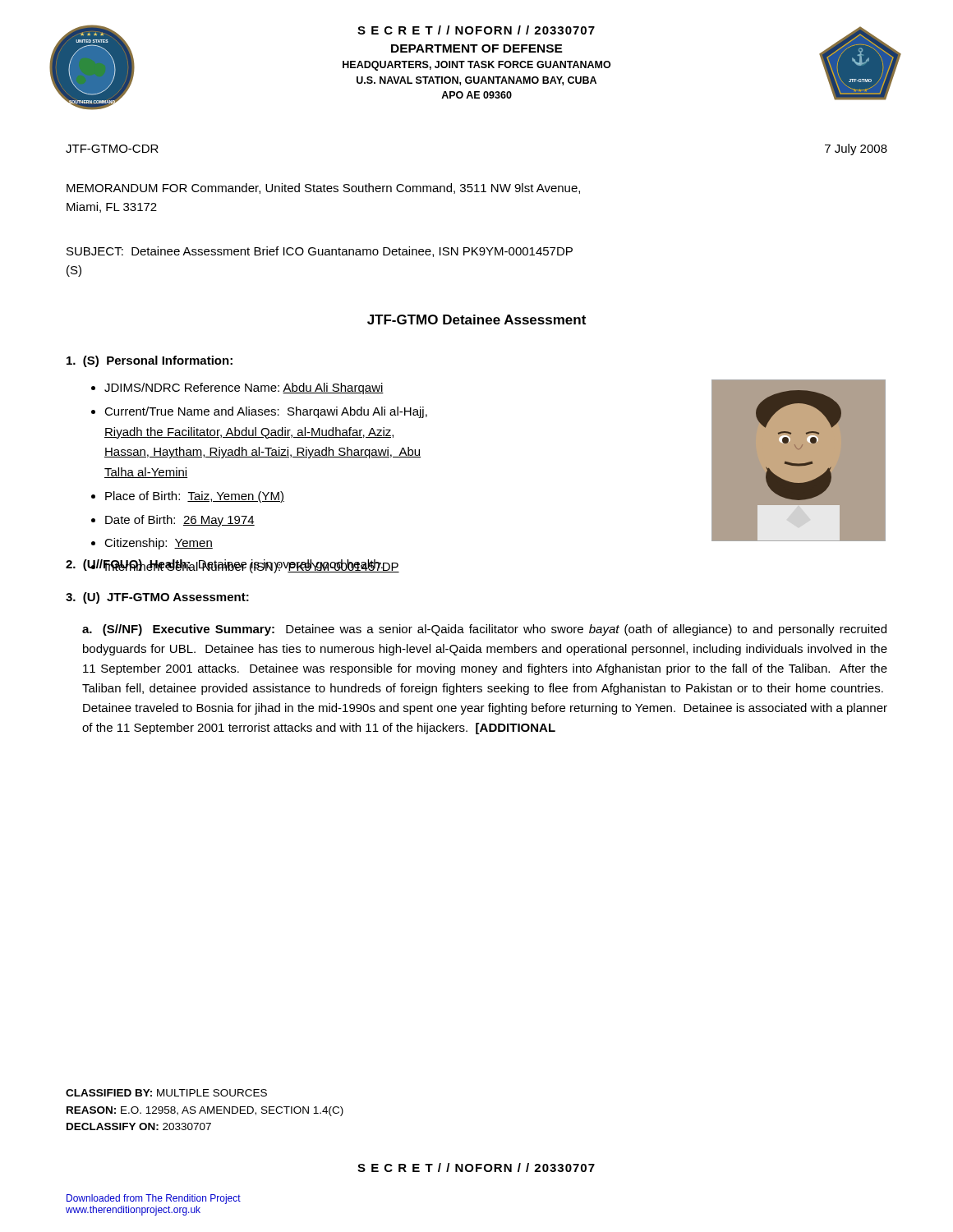Select the passage starting "SUBJECT: Detainee Assessment Brief ICO"
This screenshot has height=1232, width=953.
[x=320, y=260]
